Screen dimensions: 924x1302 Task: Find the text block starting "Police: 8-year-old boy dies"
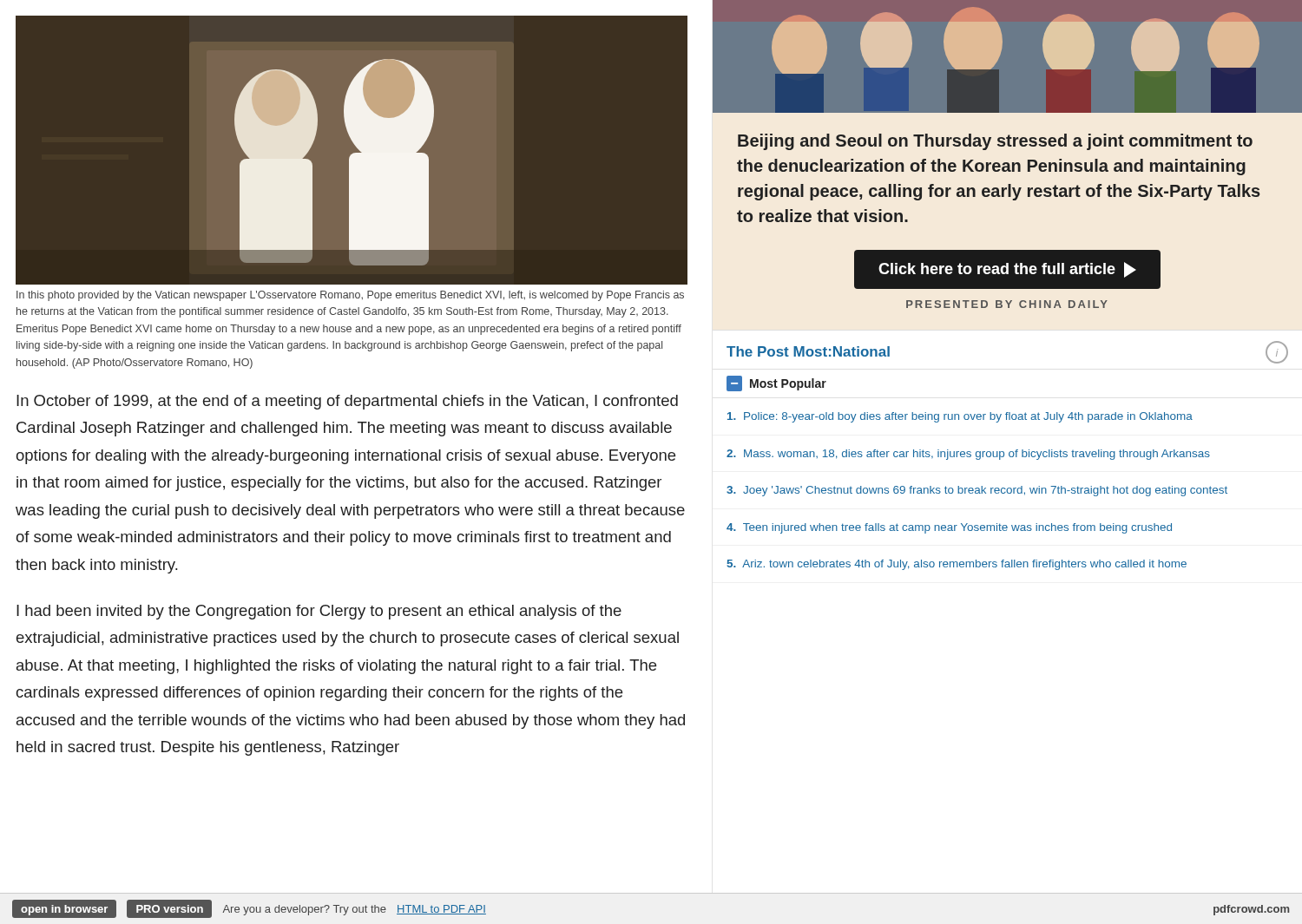[x=960, y=416]
